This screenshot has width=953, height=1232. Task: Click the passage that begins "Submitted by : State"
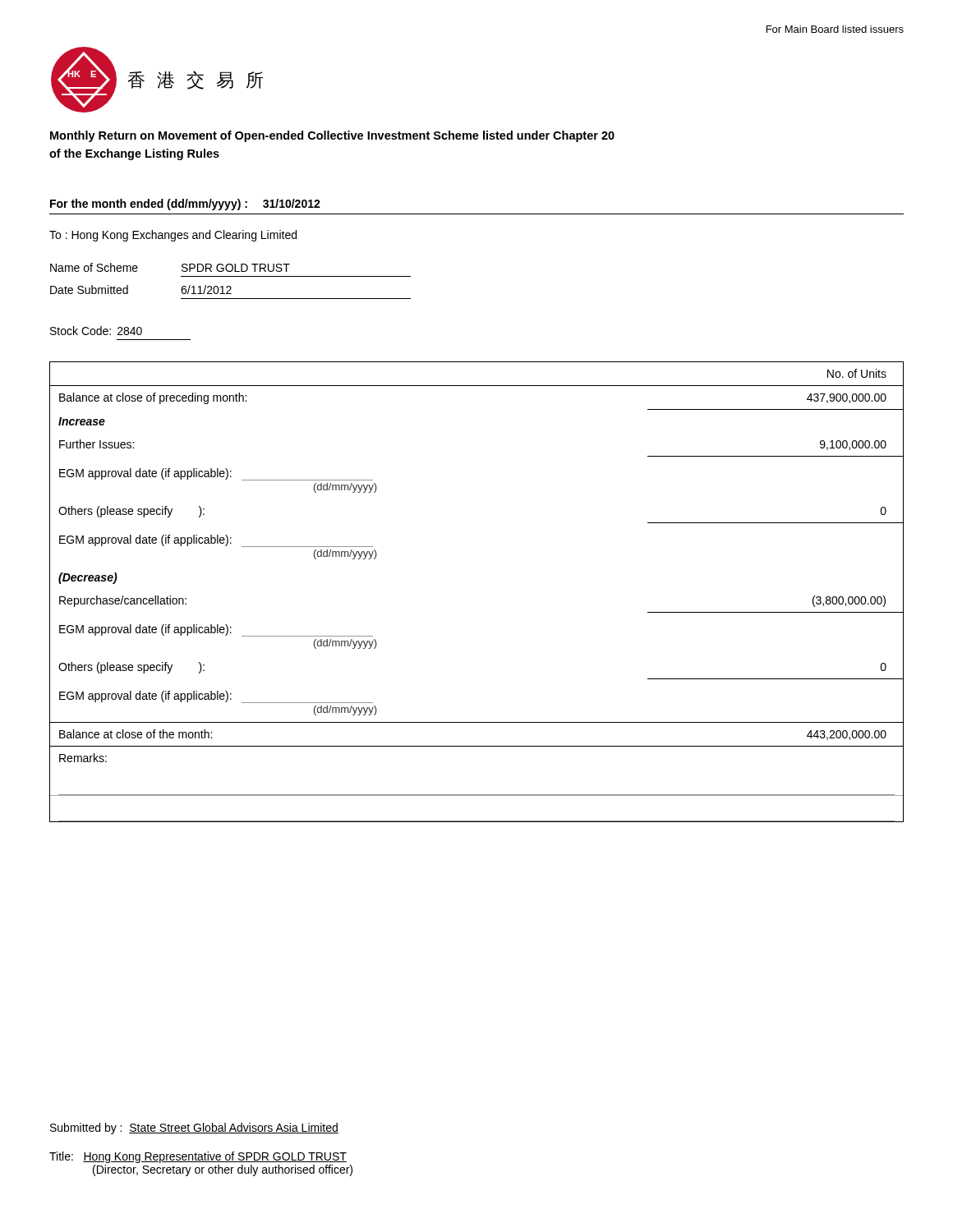(194, 1128)
